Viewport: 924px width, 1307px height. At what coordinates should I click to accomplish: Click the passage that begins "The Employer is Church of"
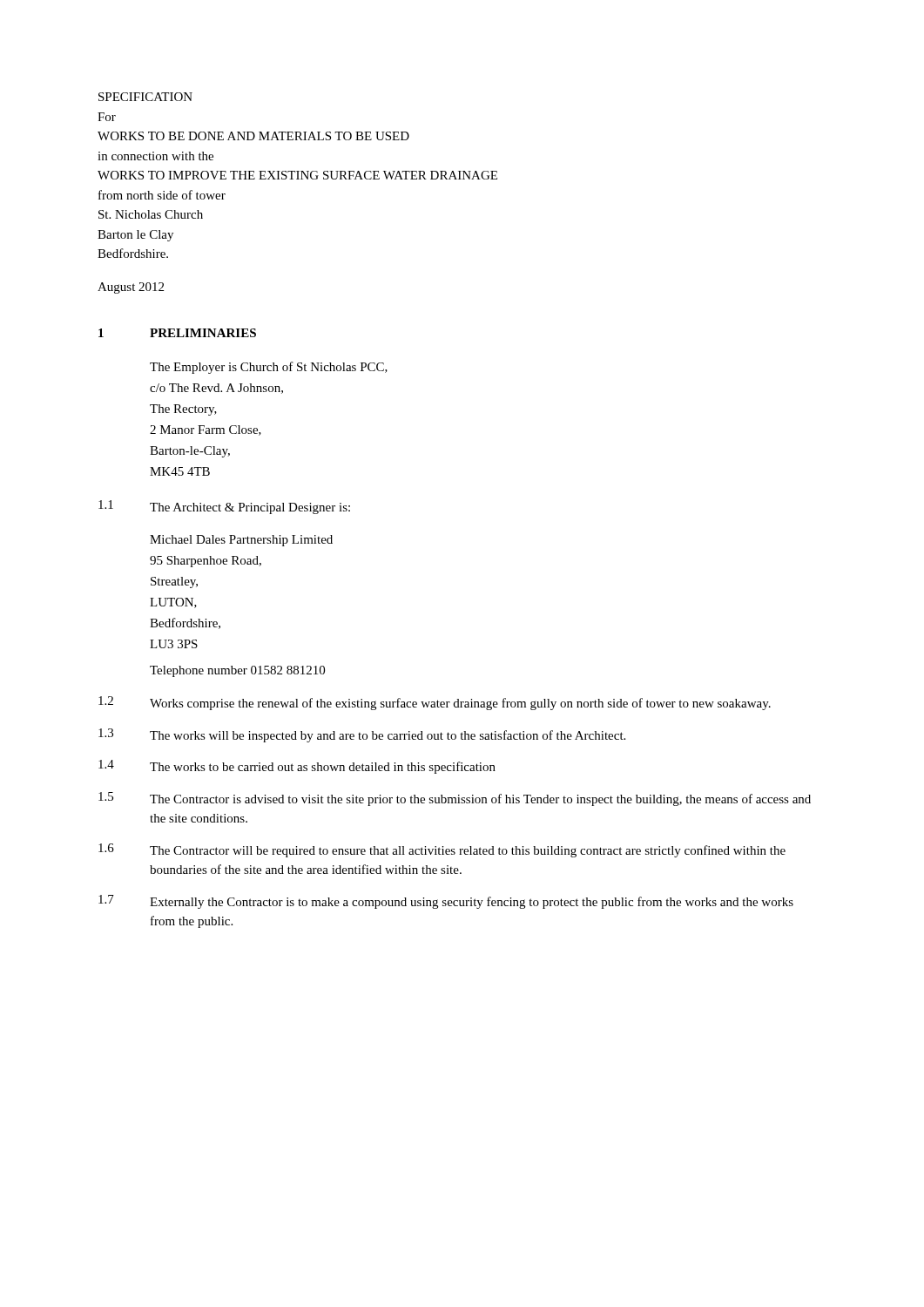(x=269, y=368)
